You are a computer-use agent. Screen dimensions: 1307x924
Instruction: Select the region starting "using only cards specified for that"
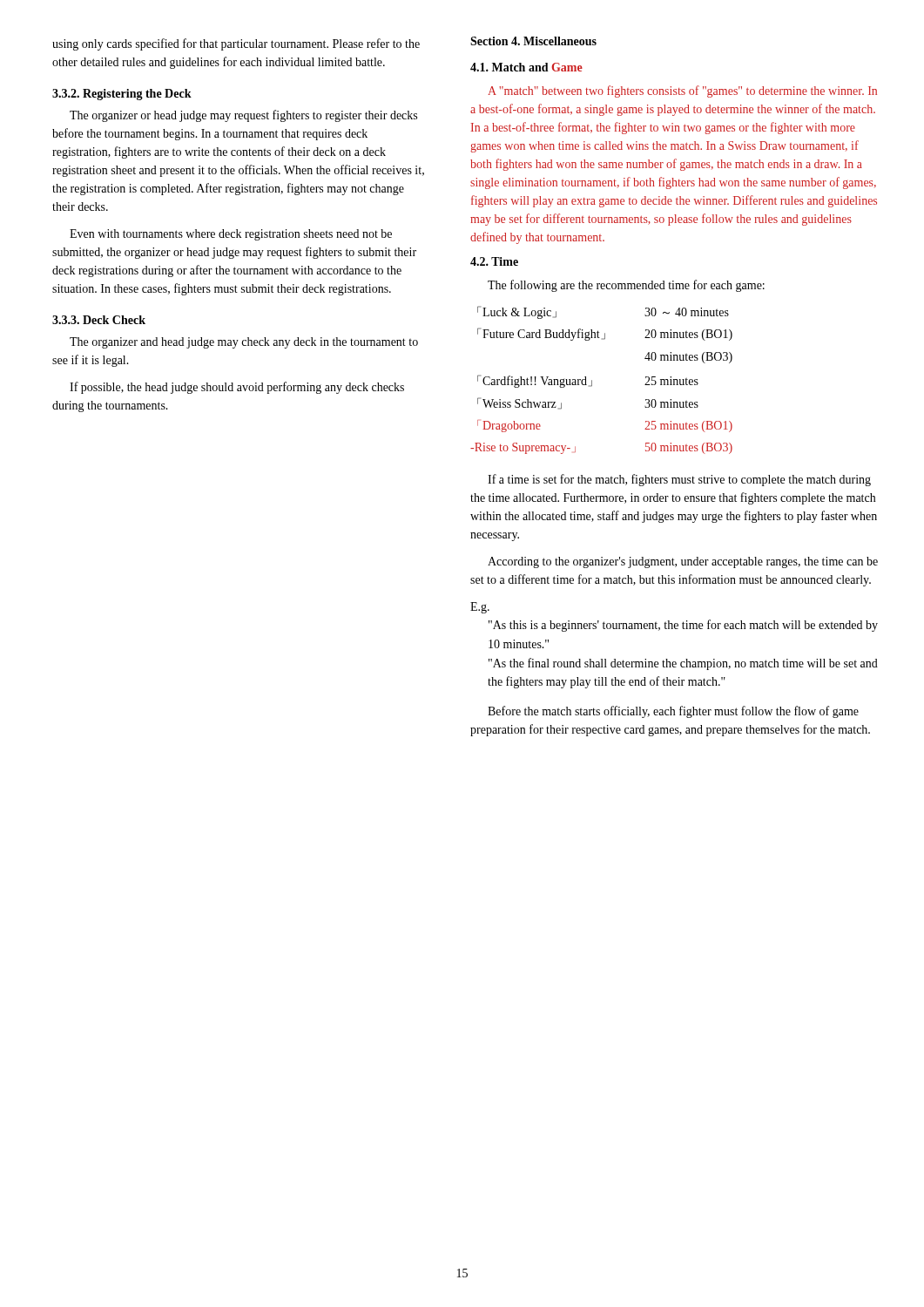(236, 53)
